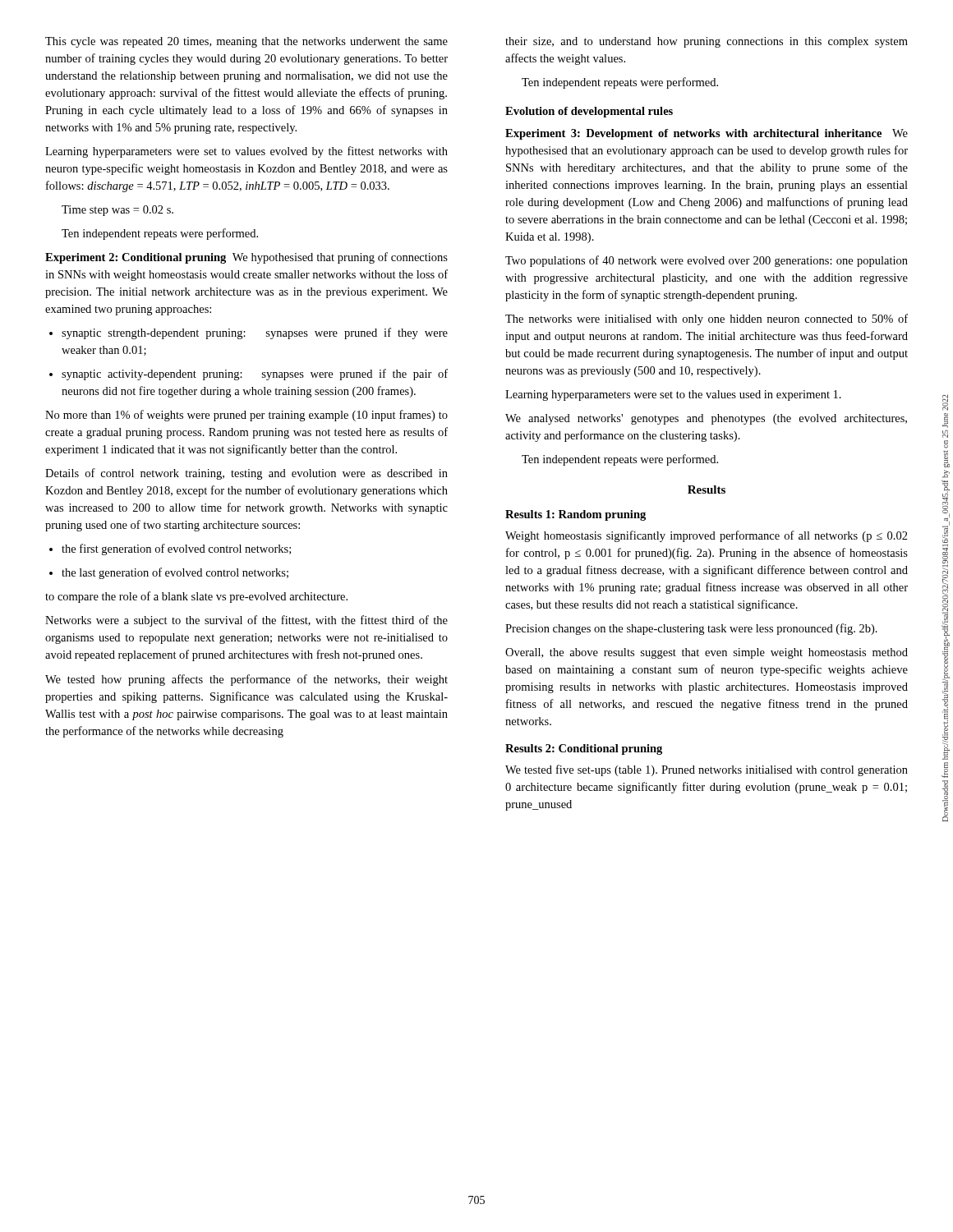Find the text block with the text "Experiment 2: Conditional pruning We hypothesised that"
953x1232 pixels.
click(246, 284)
